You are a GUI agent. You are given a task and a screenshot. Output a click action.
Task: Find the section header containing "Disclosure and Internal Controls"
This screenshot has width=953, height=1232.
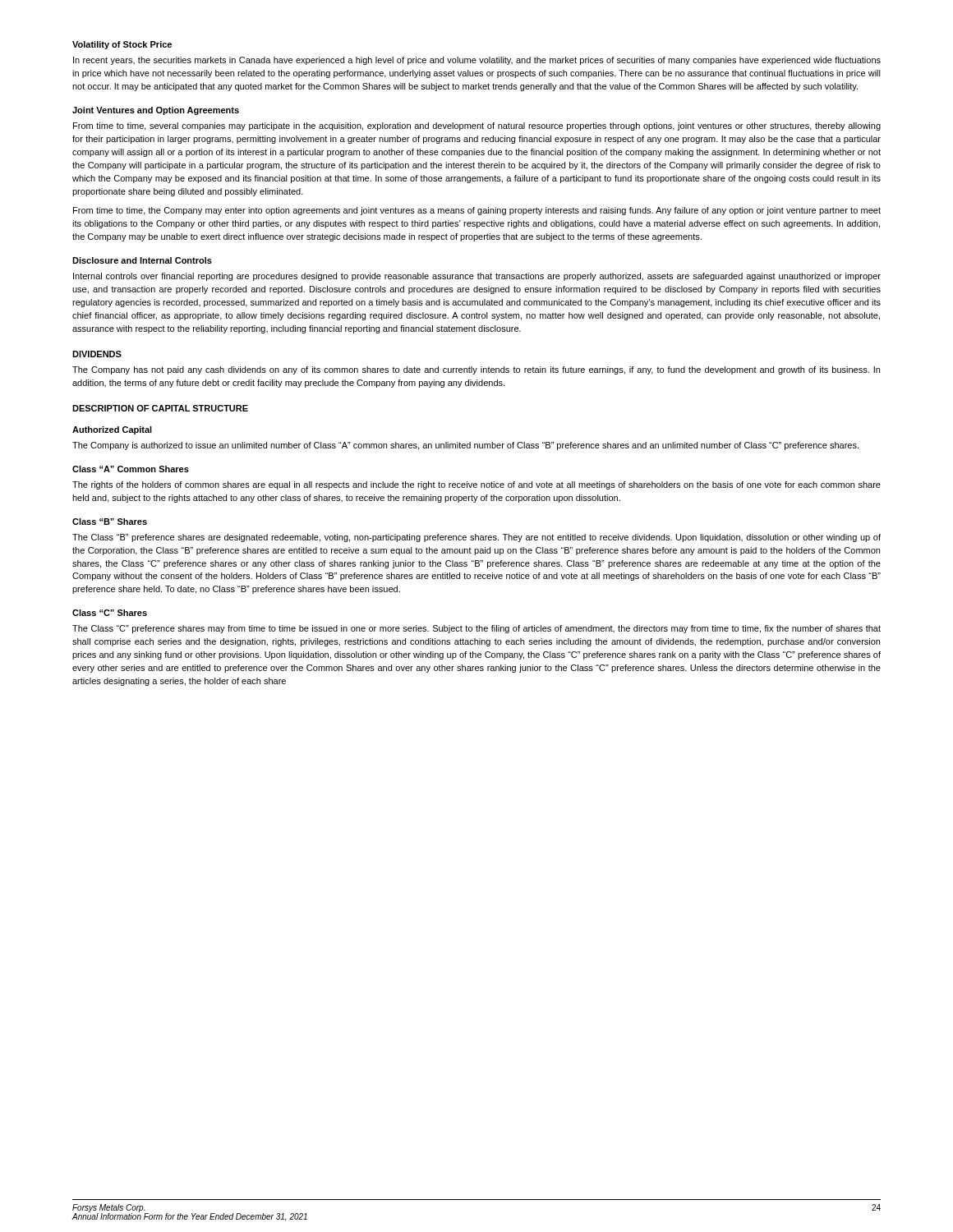coord(142,261)
